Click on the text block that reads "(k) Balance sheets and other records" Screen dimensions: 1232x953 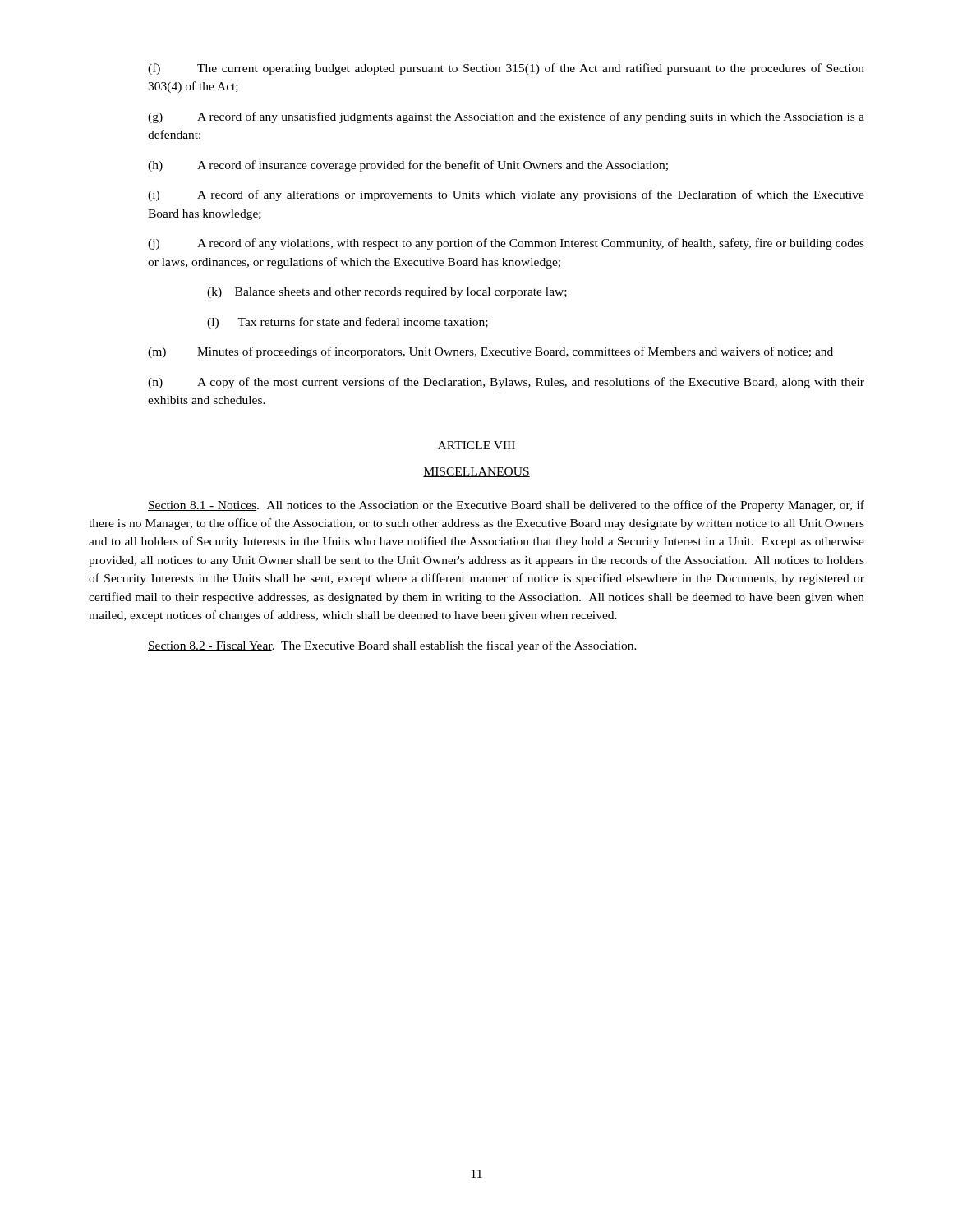536,292
